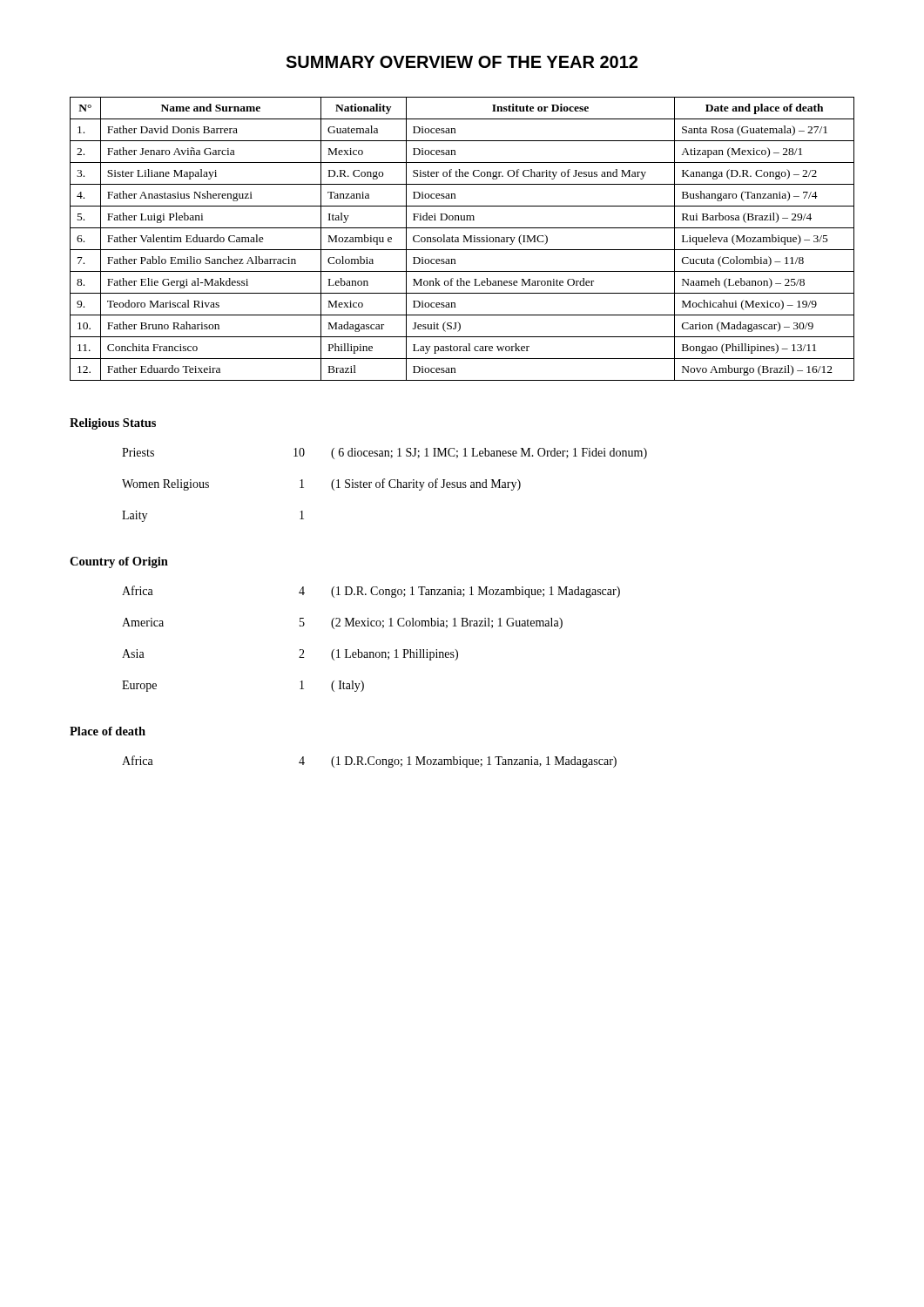Viewport: 924px width, 1307px height.
Task: Locate a table
Action: click(462, 239)
